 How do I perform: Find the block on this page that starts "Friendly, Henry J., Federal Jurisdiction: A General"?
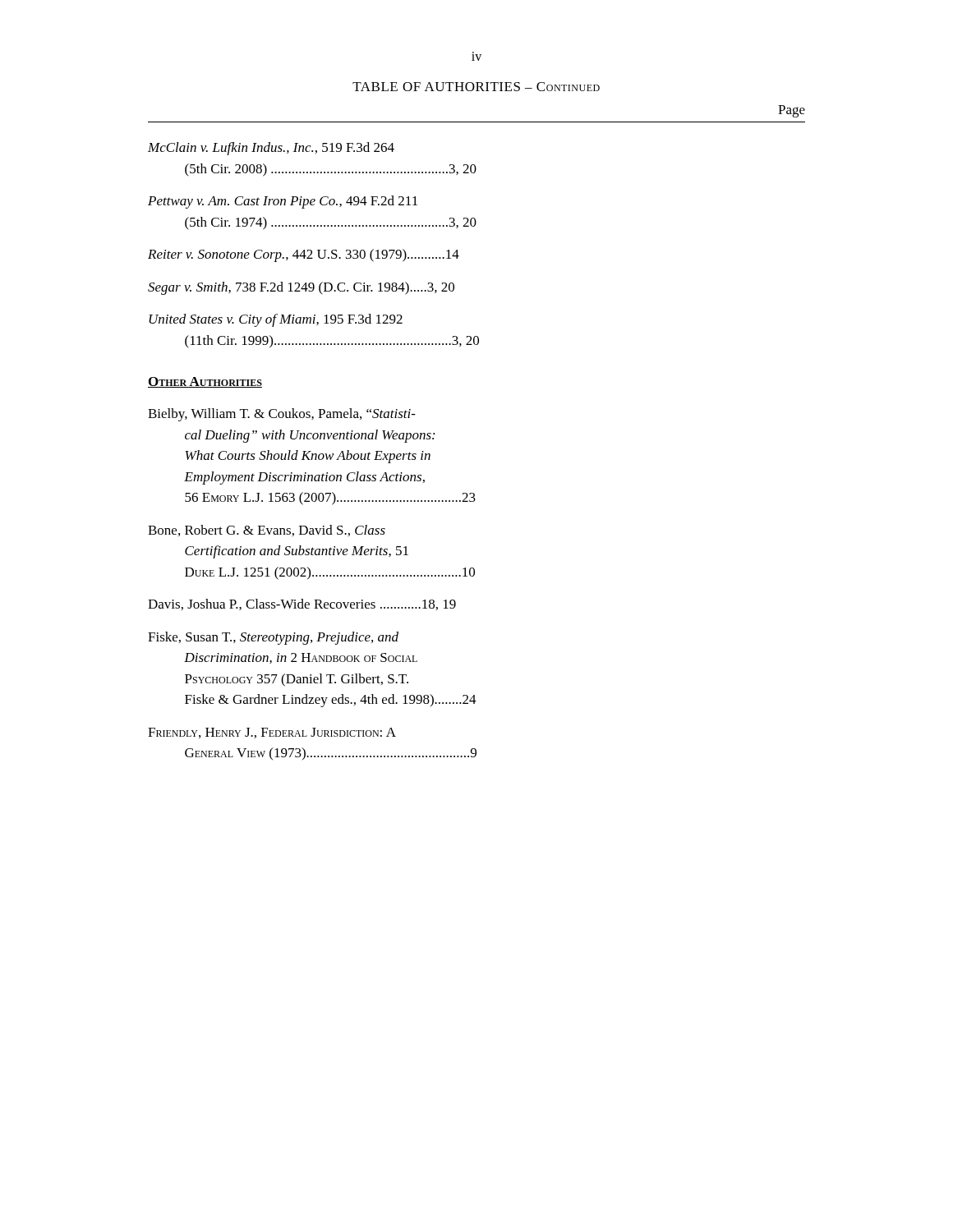click(476, 743)
